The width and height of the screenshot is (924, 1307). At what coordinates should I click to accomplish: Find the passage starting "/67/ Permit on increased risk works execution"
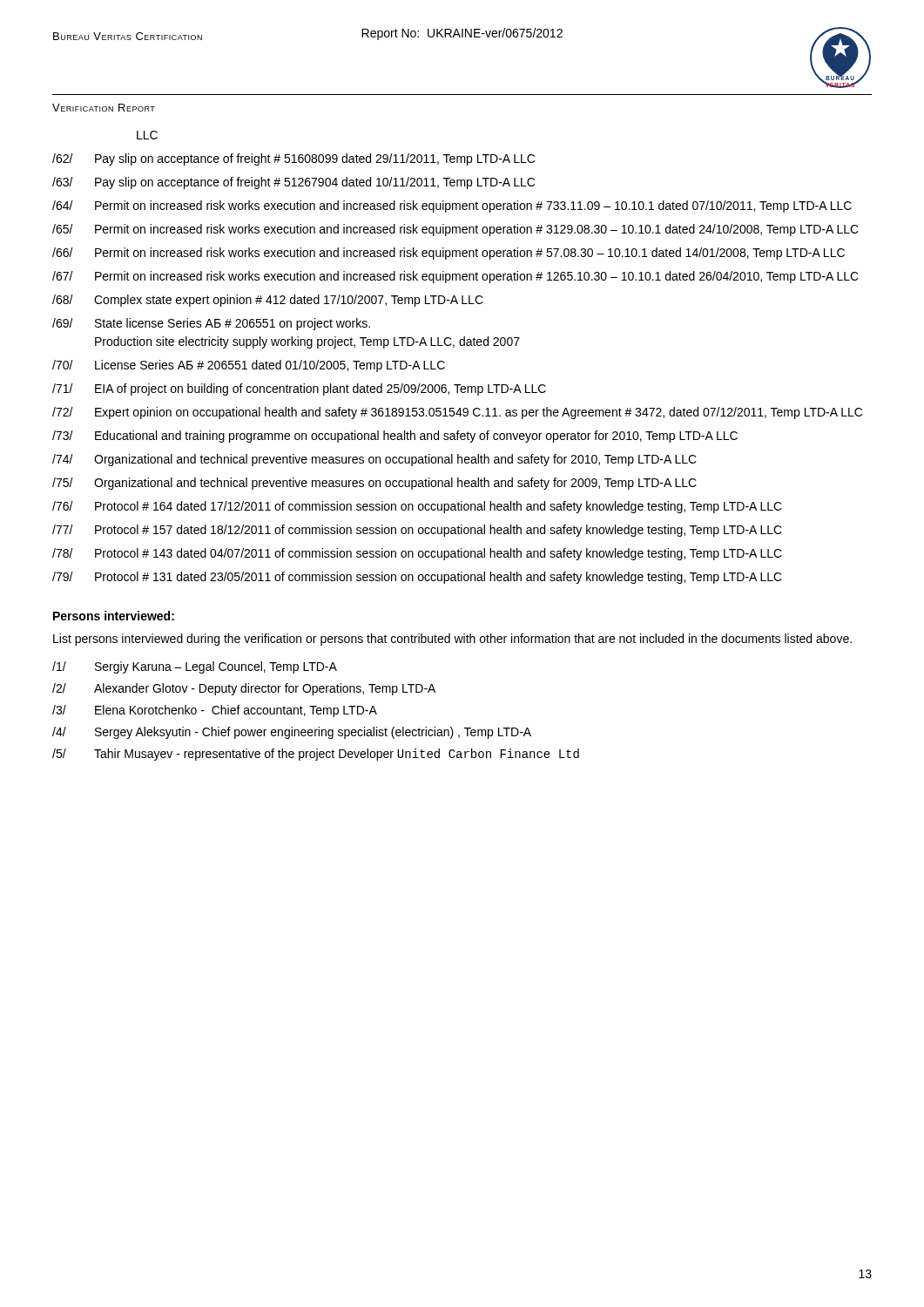click(462, 277)
